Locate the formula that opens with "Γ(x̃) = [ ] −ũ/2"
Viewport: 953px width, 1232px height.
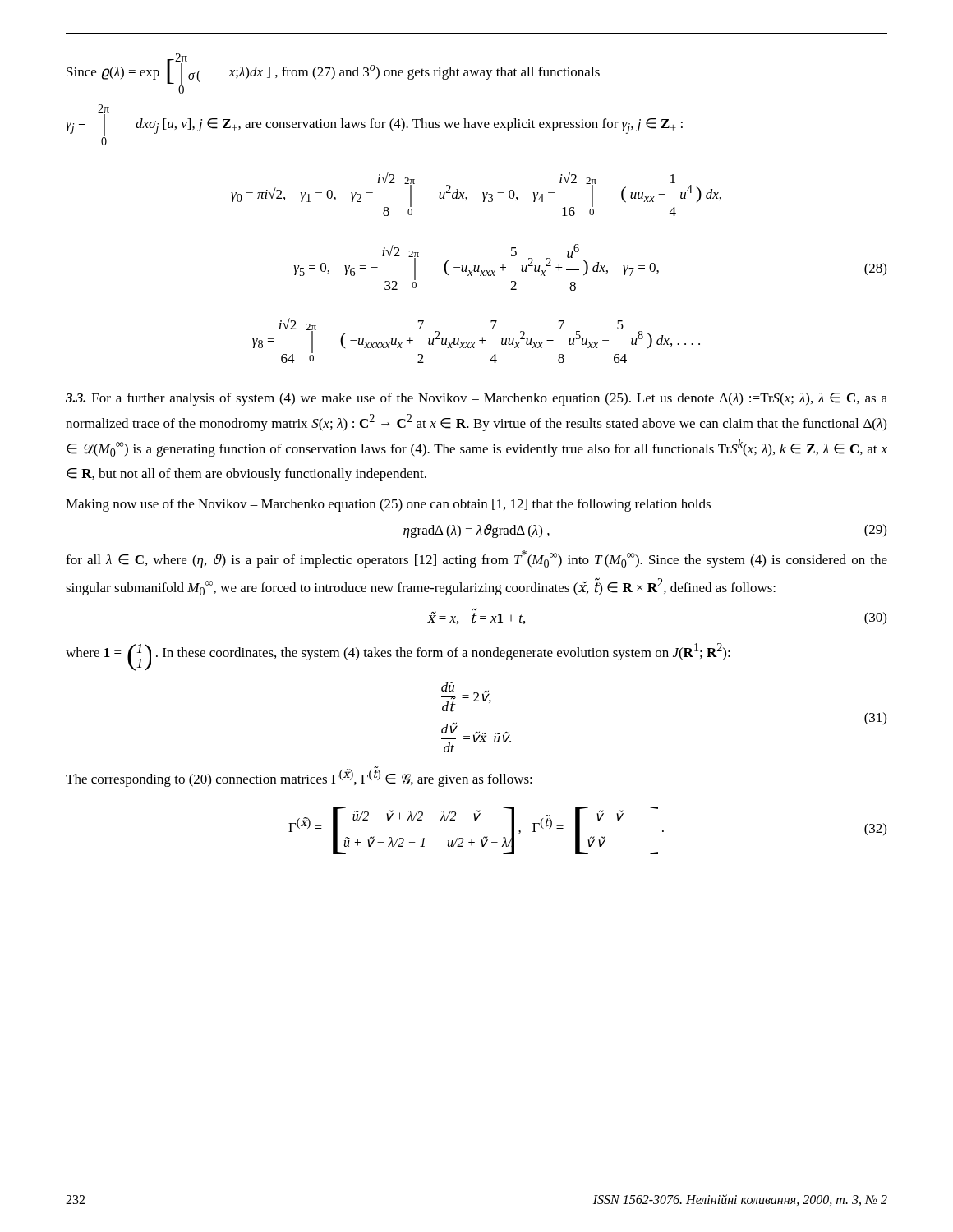point(588,829)
